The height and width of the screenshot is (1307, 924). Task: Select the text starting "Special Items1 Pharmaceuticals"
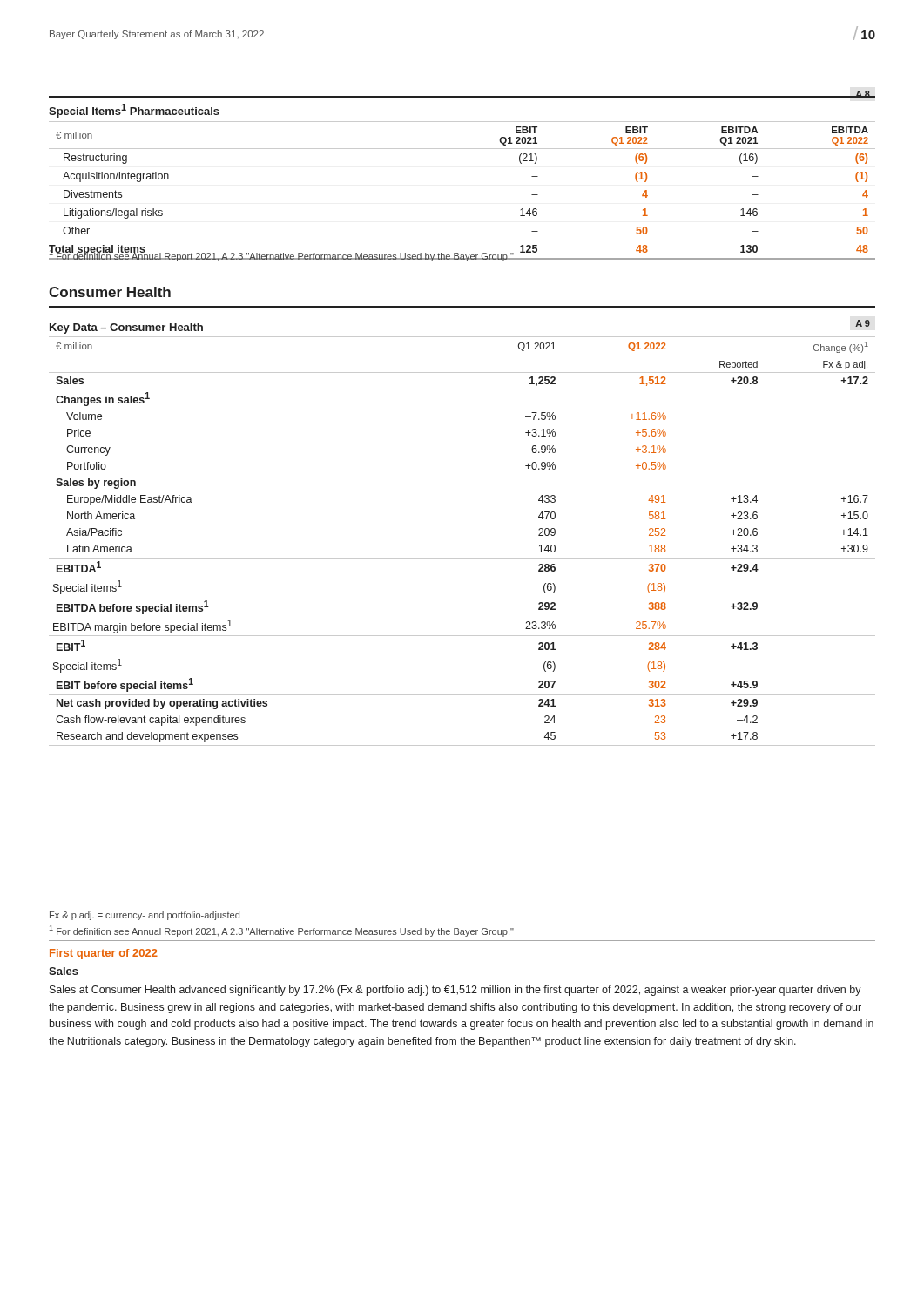pos(134,110)
